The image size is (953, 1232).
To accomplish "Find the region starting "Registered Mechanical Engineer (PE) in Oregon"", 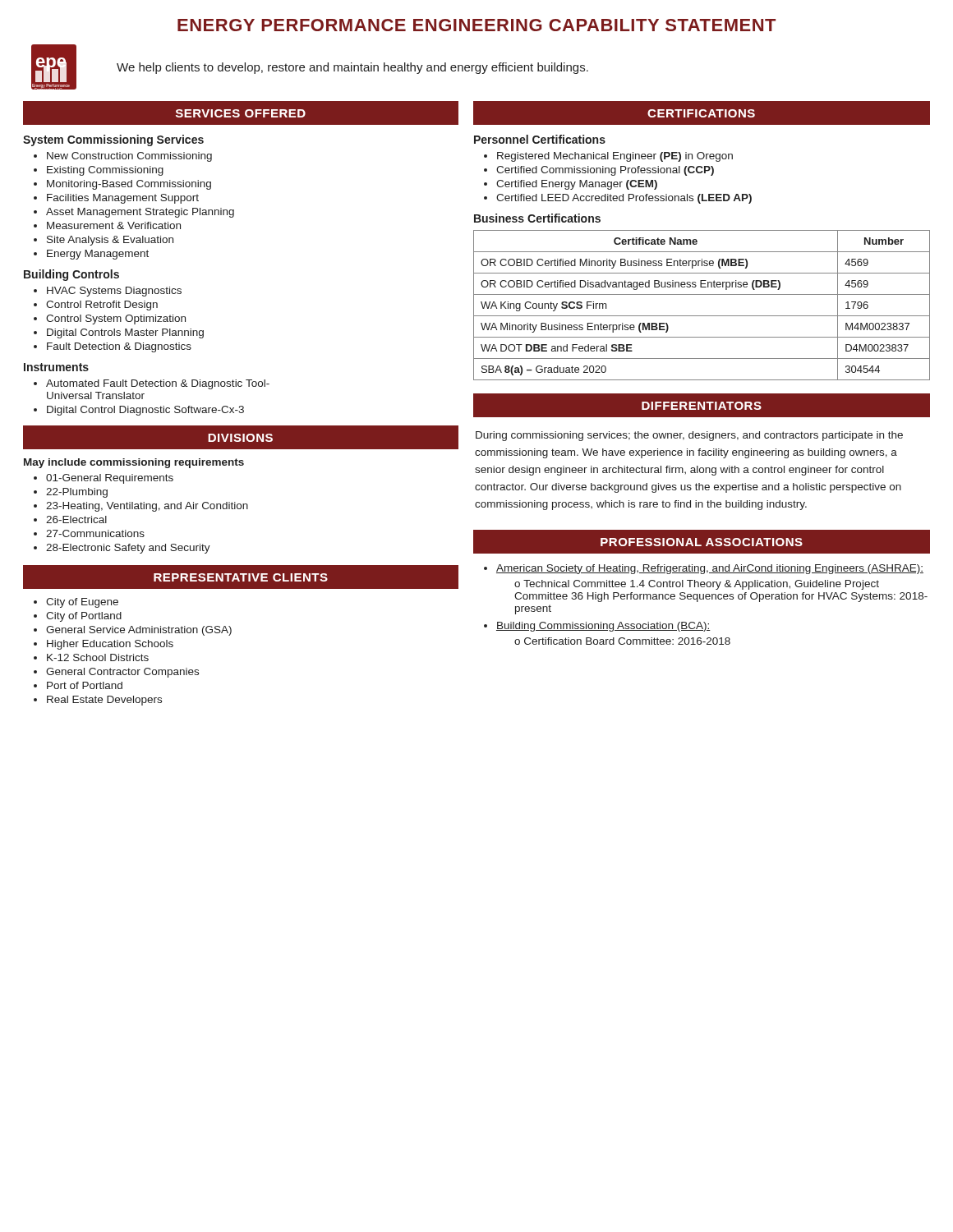I will 615,156.
